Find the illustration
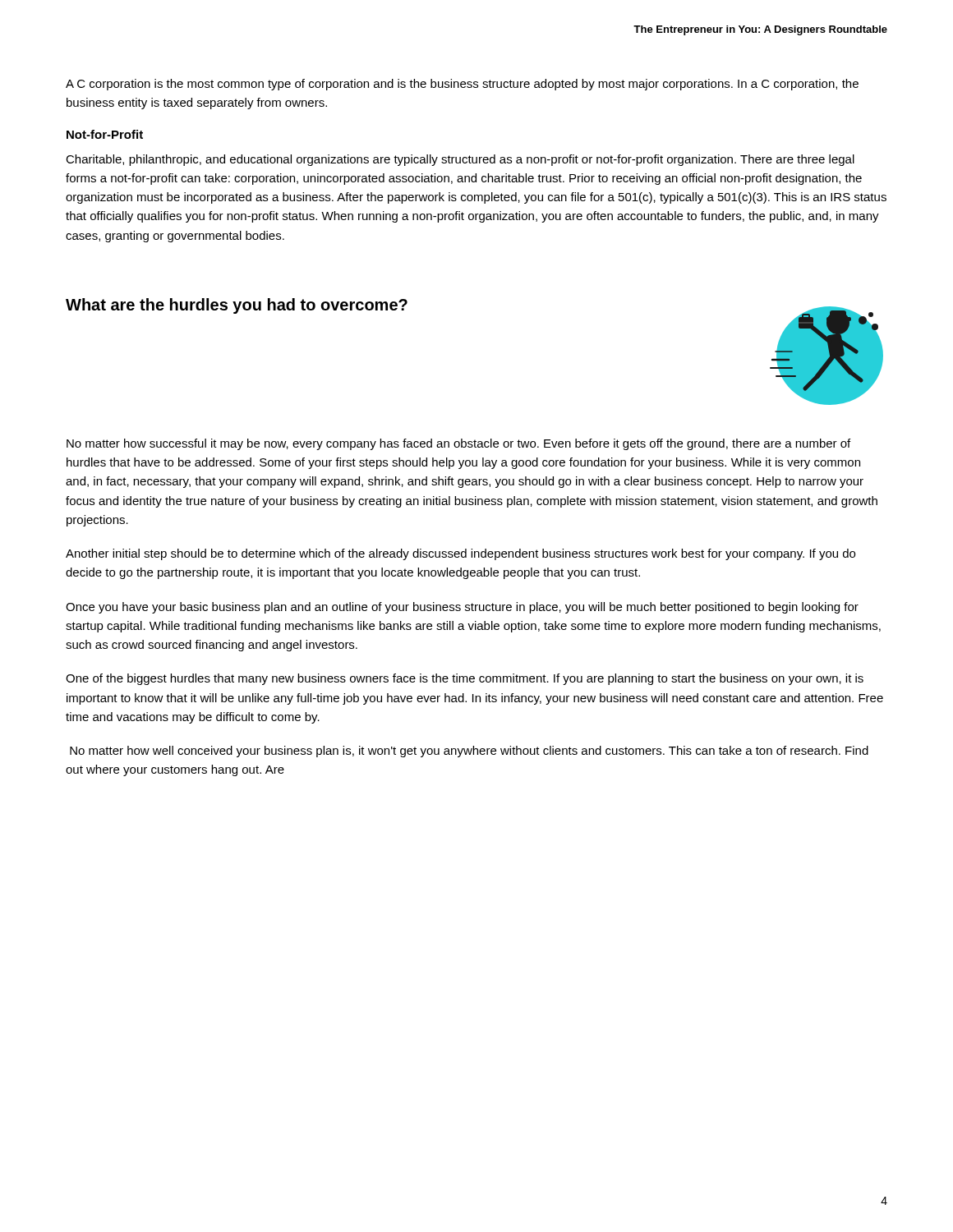This screenshot has width=953, height=1232. coord(822,360)
